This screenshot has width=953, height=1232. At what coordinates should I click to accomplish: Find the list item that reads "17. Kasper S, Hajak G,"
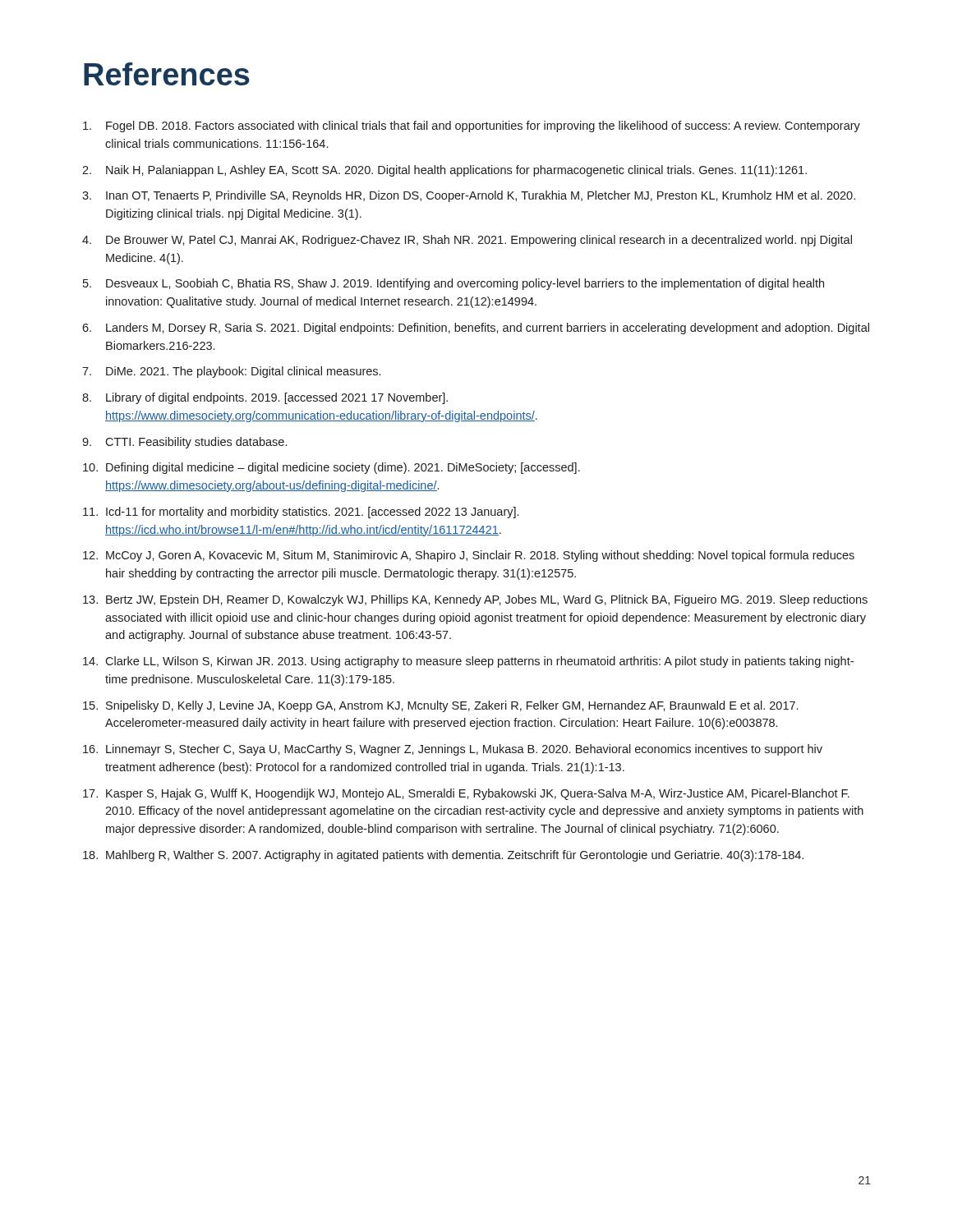pyautogui.click(x=476, y=812)
